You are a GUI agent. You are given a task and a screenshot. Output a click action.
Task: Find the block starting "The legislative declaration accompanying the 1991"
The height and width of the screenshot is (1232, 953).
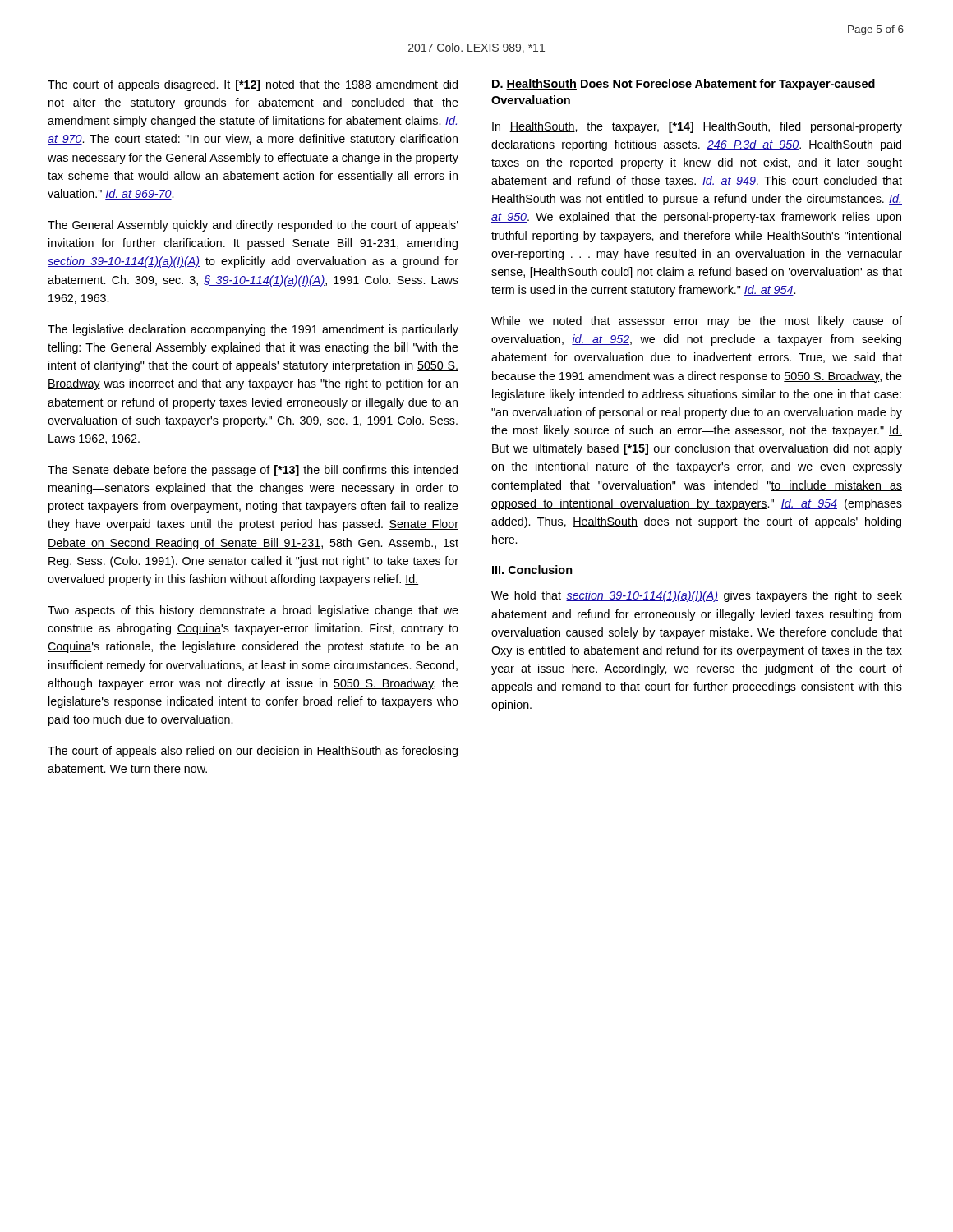pyautogui.click(x=253, y=384)
